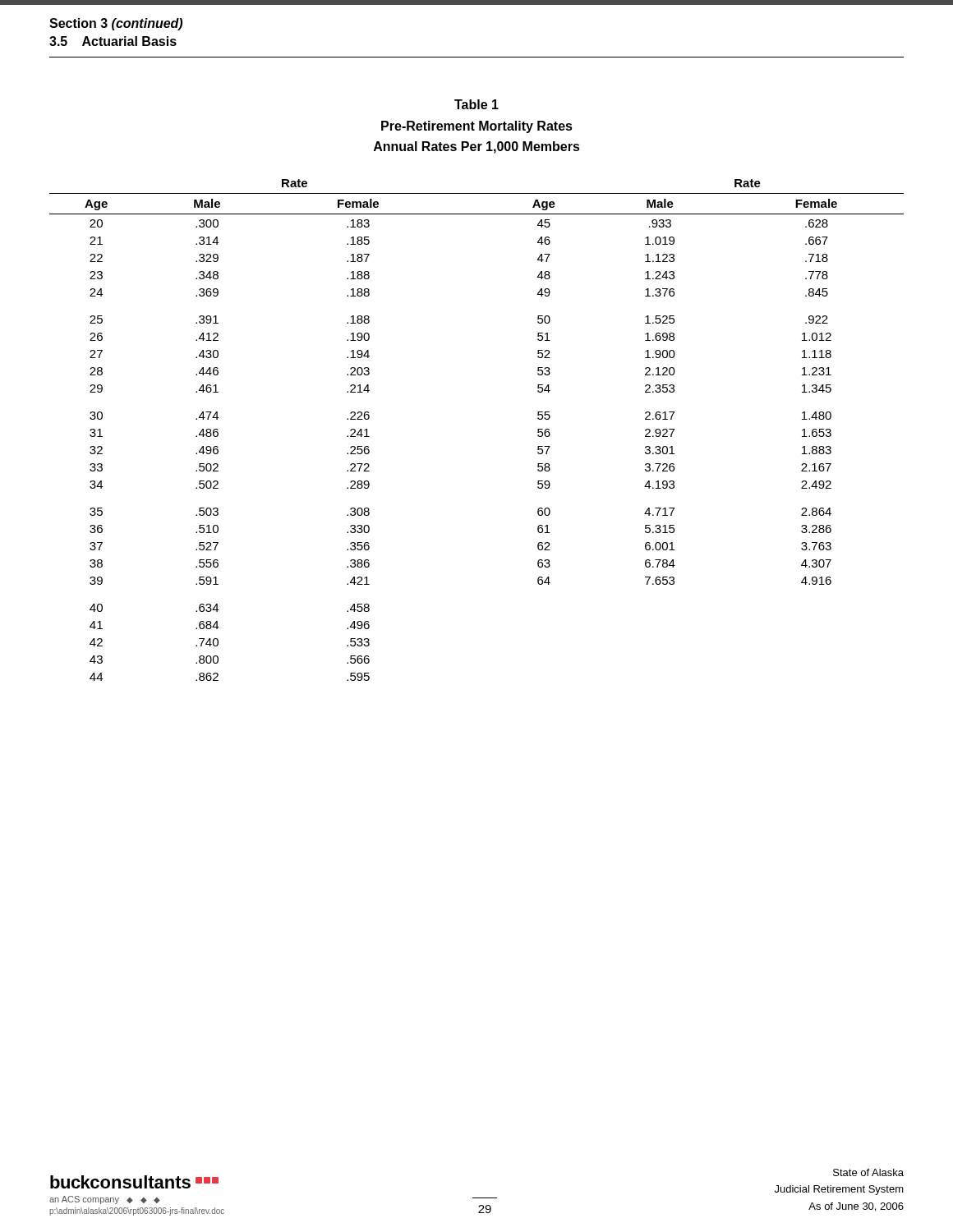953x1232 pixels.
Task: Locate the title
Action: pyautogui.click(x=476, y=126)
